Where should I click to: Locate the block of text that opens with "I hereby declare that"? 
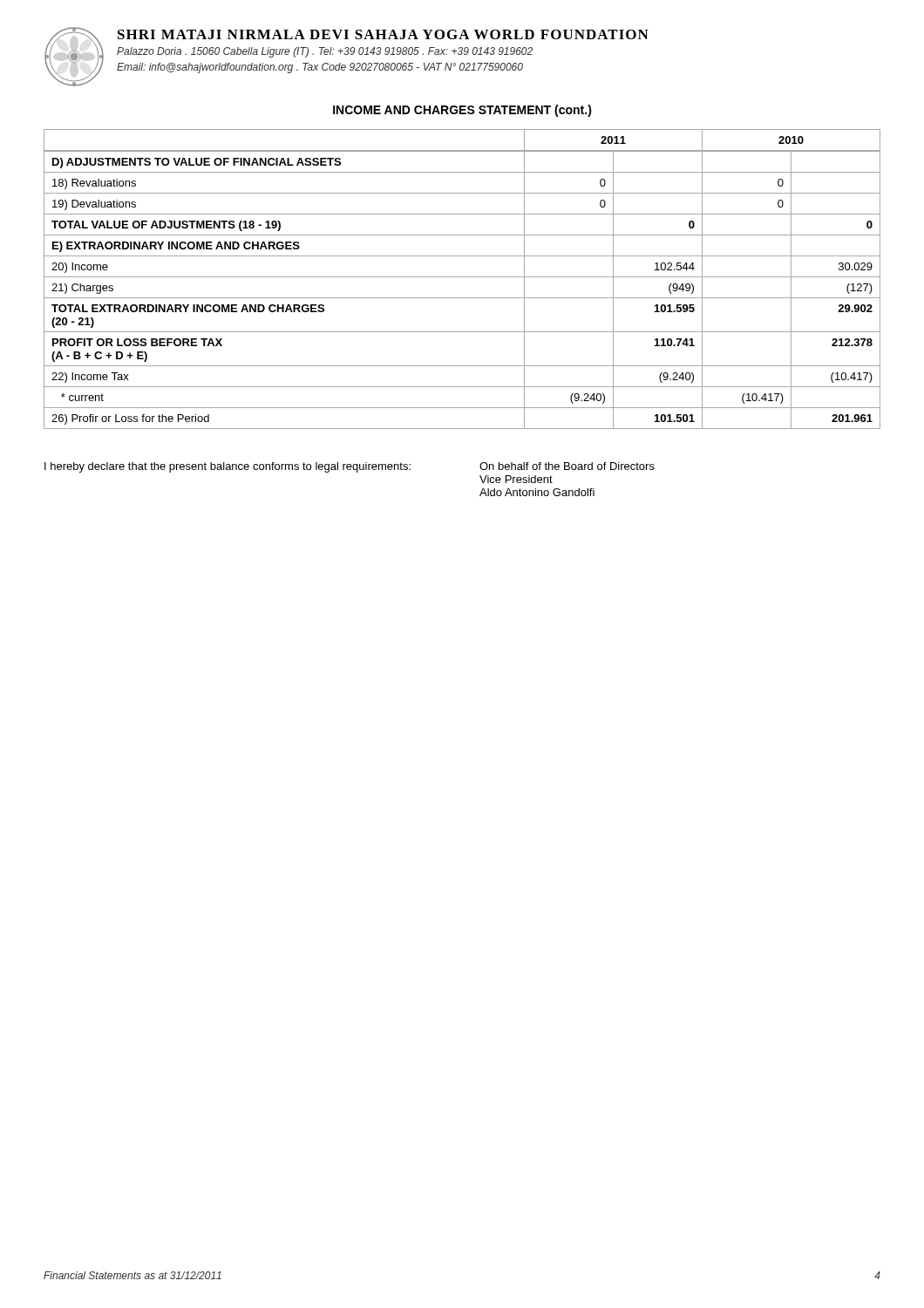click(228, 466)
